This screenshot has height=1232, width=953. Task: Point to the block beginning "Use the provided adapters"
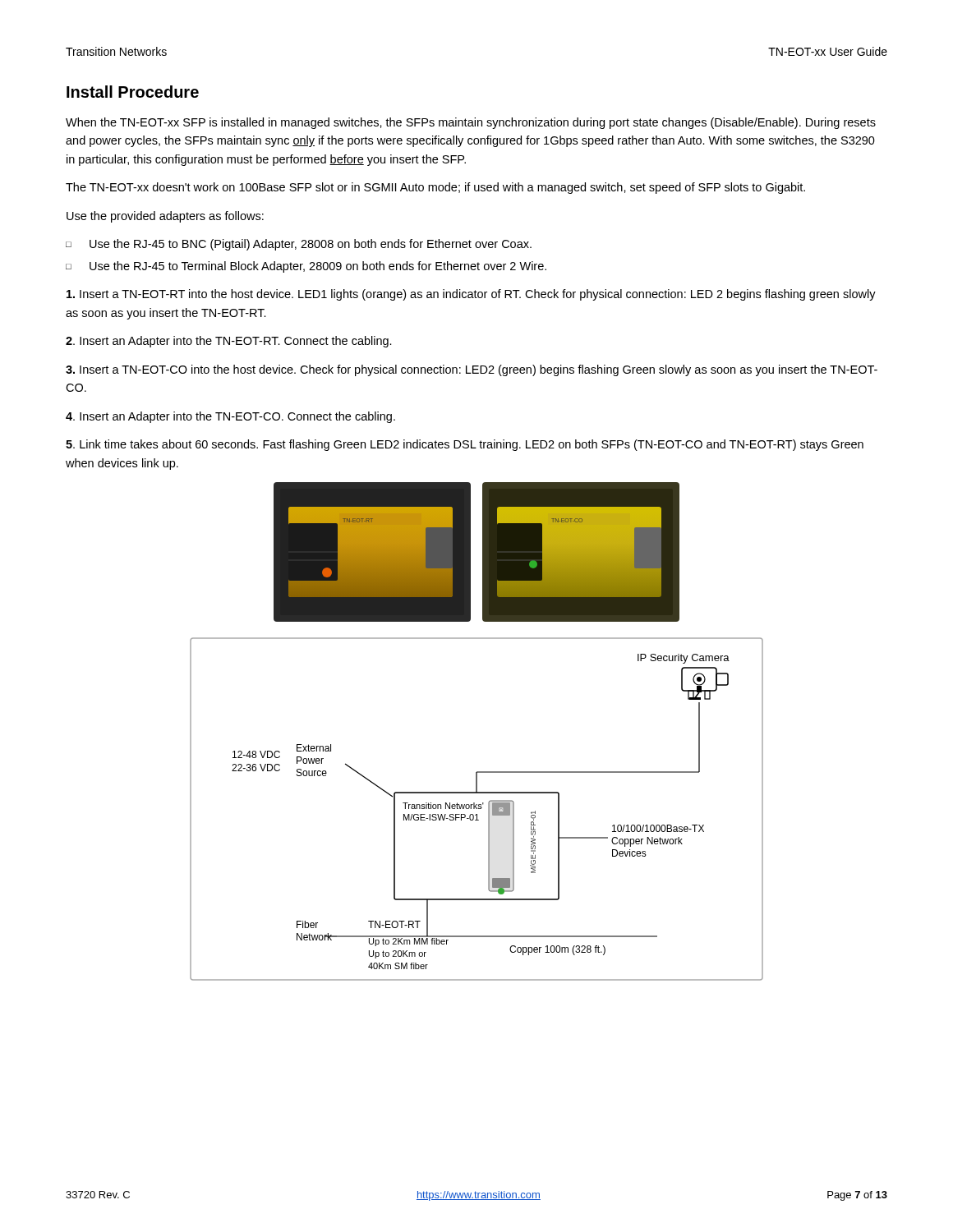point(165,216)
